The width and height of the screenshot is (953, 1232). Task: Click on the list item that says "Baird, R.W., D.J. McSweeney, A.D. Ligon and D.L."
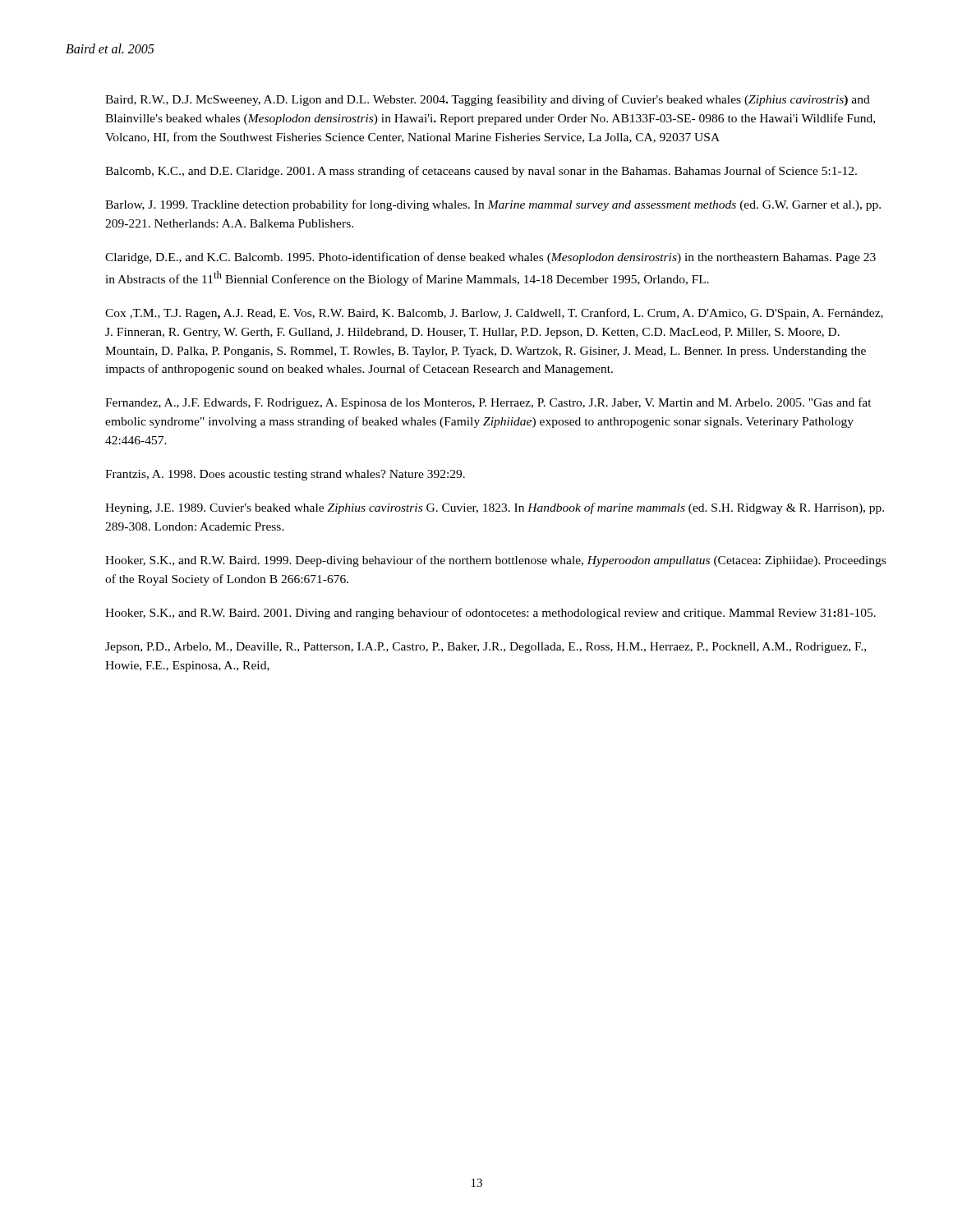point(476,119)
